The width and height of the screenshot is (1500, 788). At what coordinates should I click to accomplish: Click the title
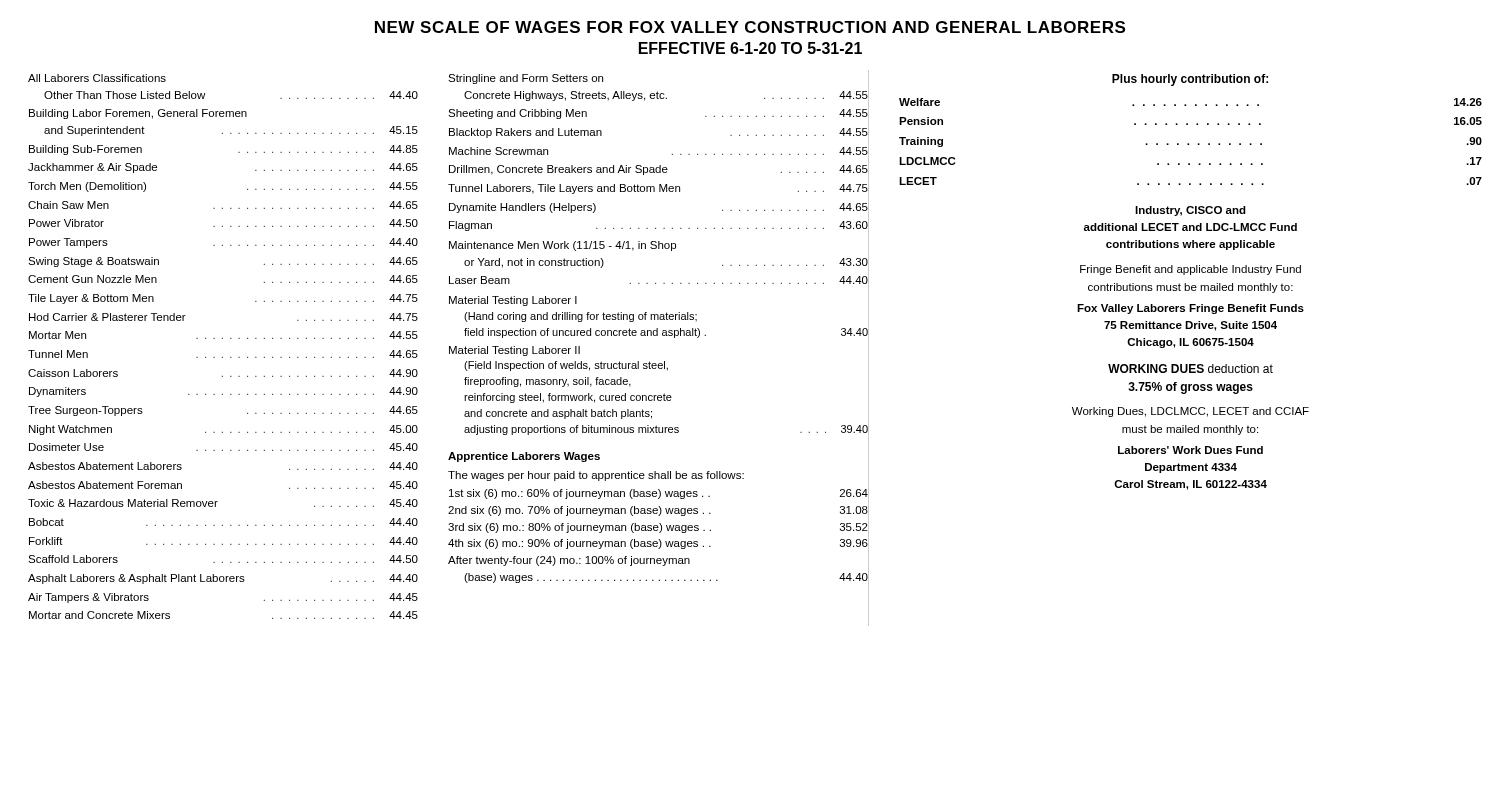pos(750,38)
